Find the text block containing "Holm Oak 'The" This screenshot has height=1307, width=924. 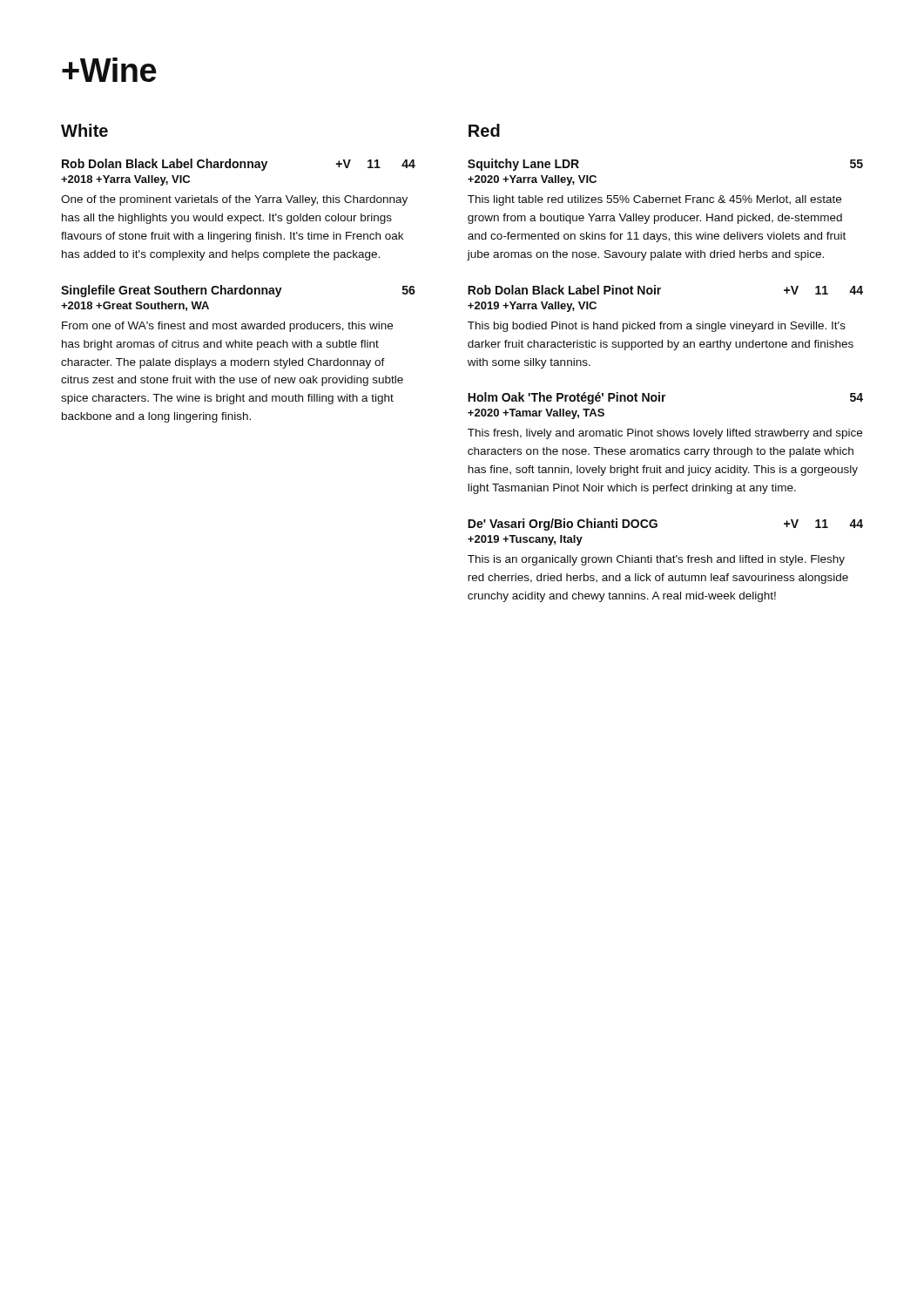[665, 444]
